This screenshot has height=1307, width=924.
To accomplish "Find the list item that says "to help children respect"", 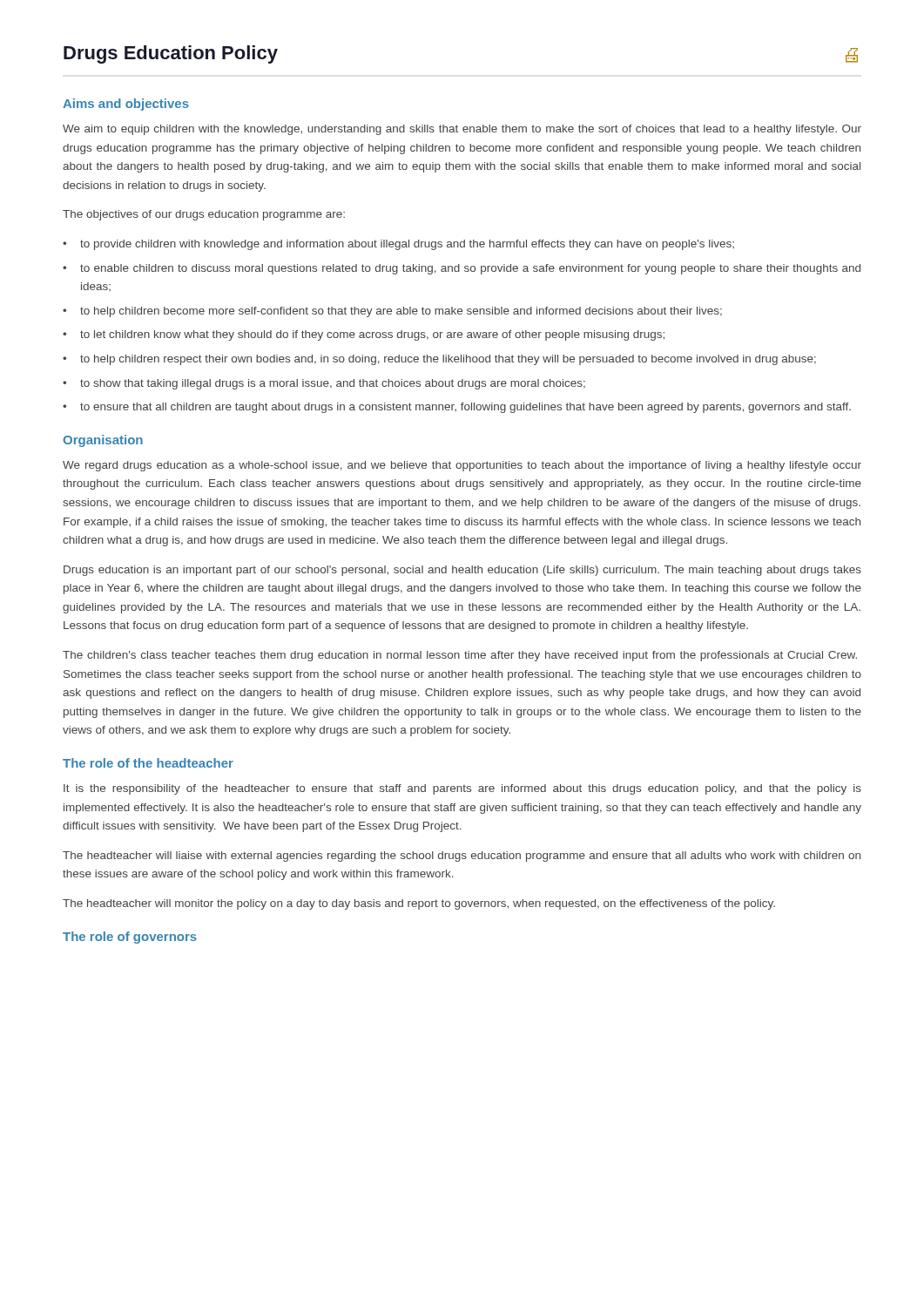I will tap(448, 359).
